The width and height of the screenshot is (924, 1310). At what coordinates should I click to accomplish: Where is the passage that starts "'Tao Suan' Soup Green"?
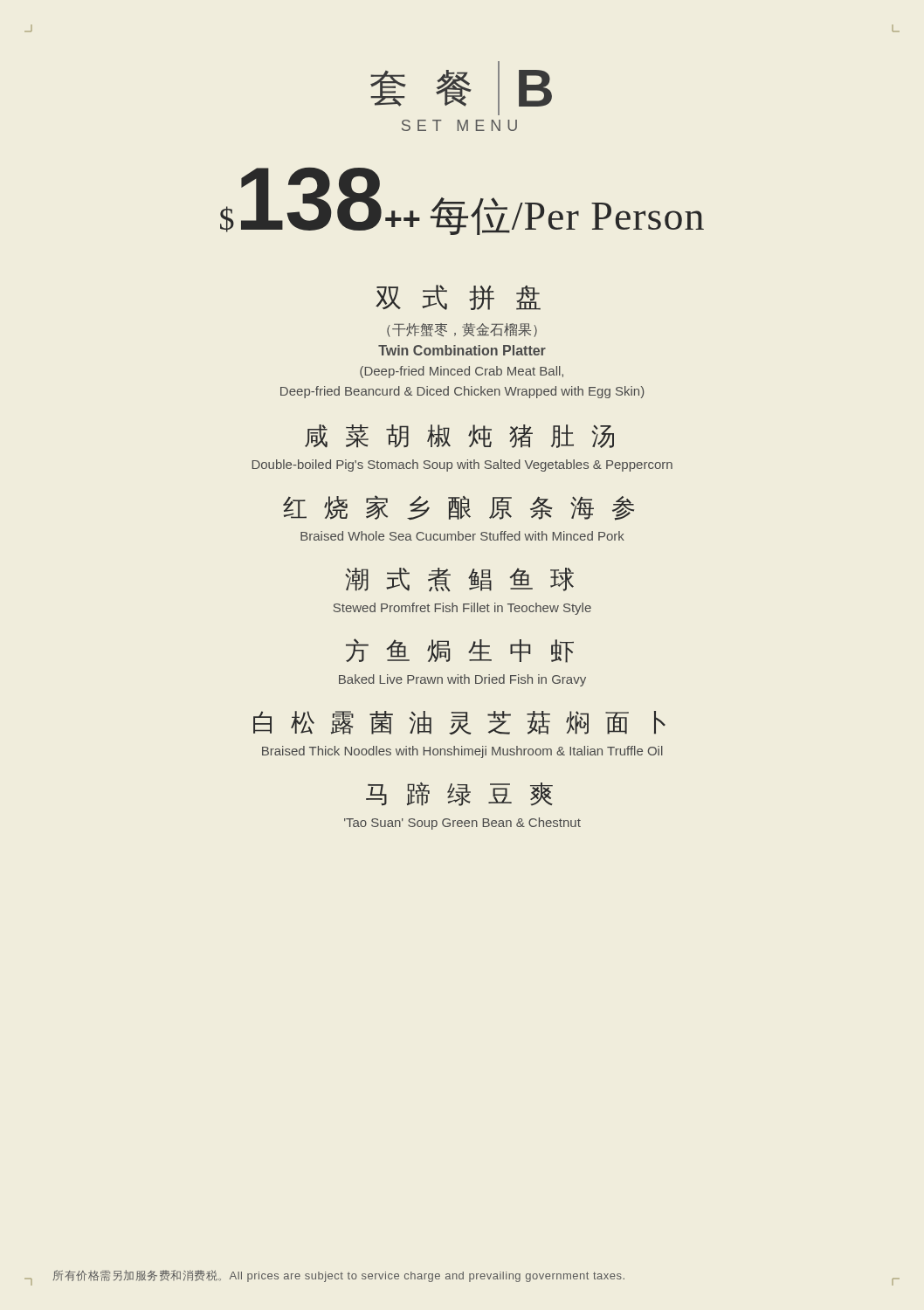click(462, 822)
